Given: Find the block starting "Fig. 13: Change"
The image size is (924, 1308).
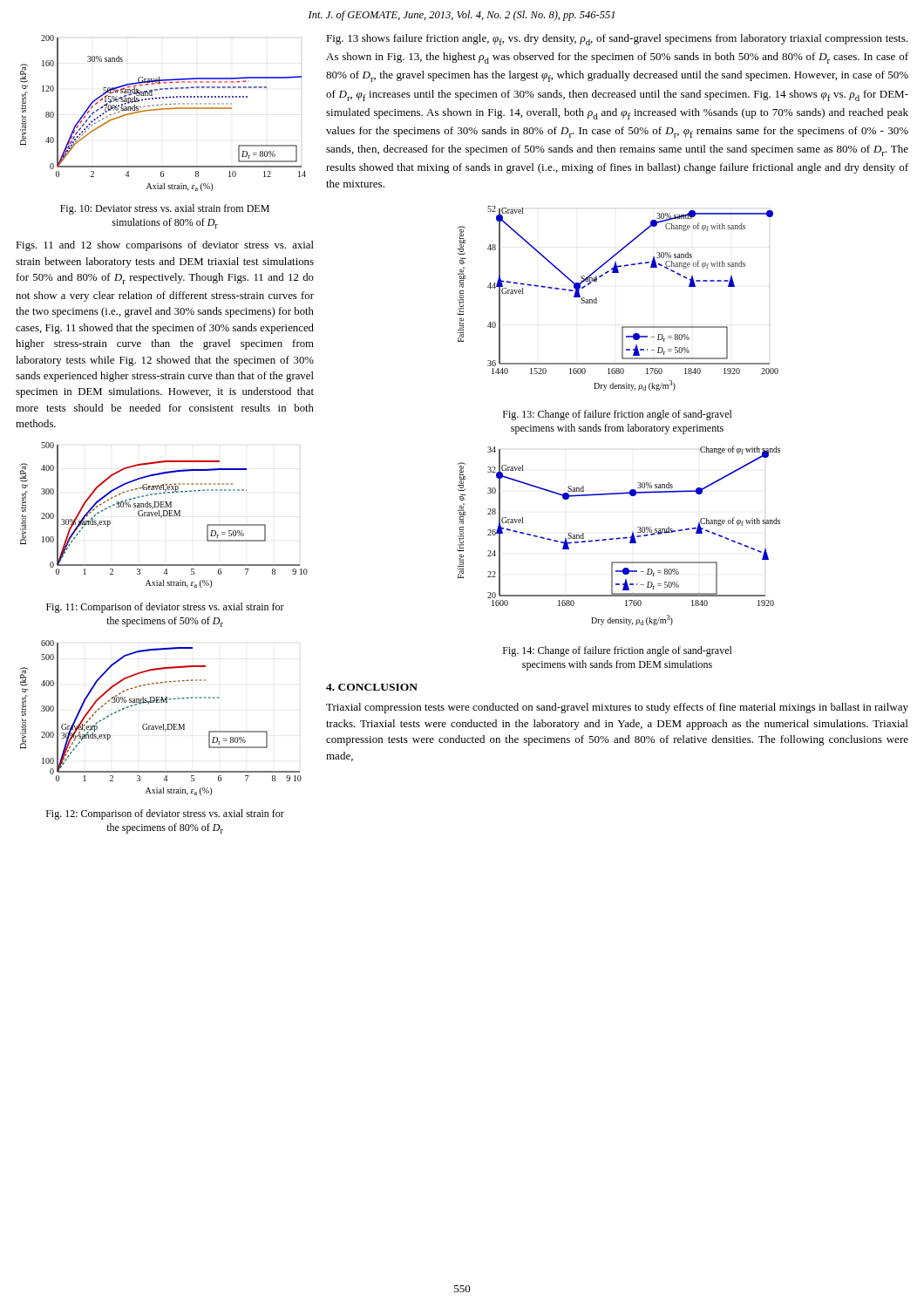Looking at the screenshot, I should [x=617, y=421].
